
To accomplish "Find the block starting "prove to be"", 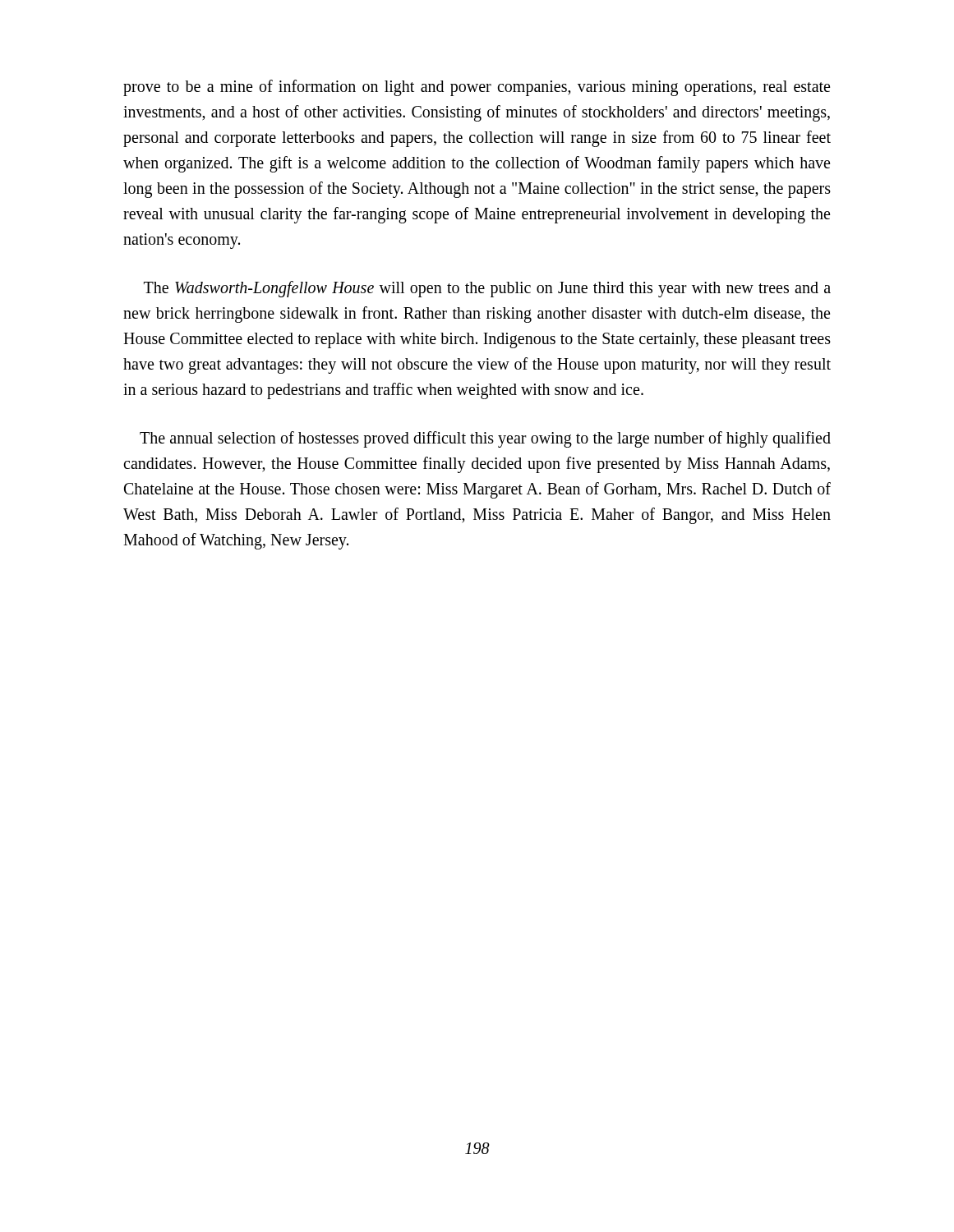I will (477, 163).
